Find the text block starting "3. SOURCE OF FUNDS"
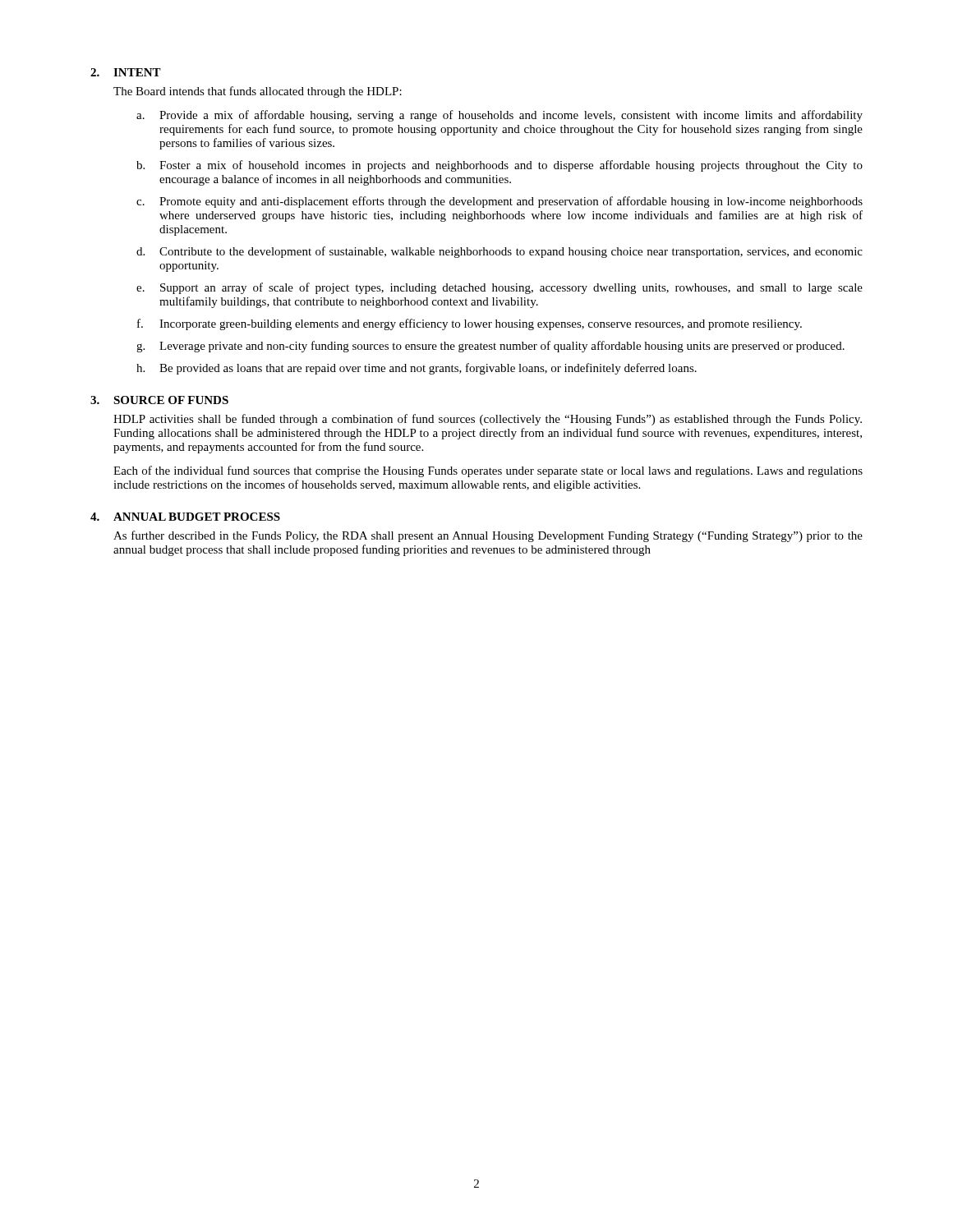 pyautogui.click(x=159, y=400)
